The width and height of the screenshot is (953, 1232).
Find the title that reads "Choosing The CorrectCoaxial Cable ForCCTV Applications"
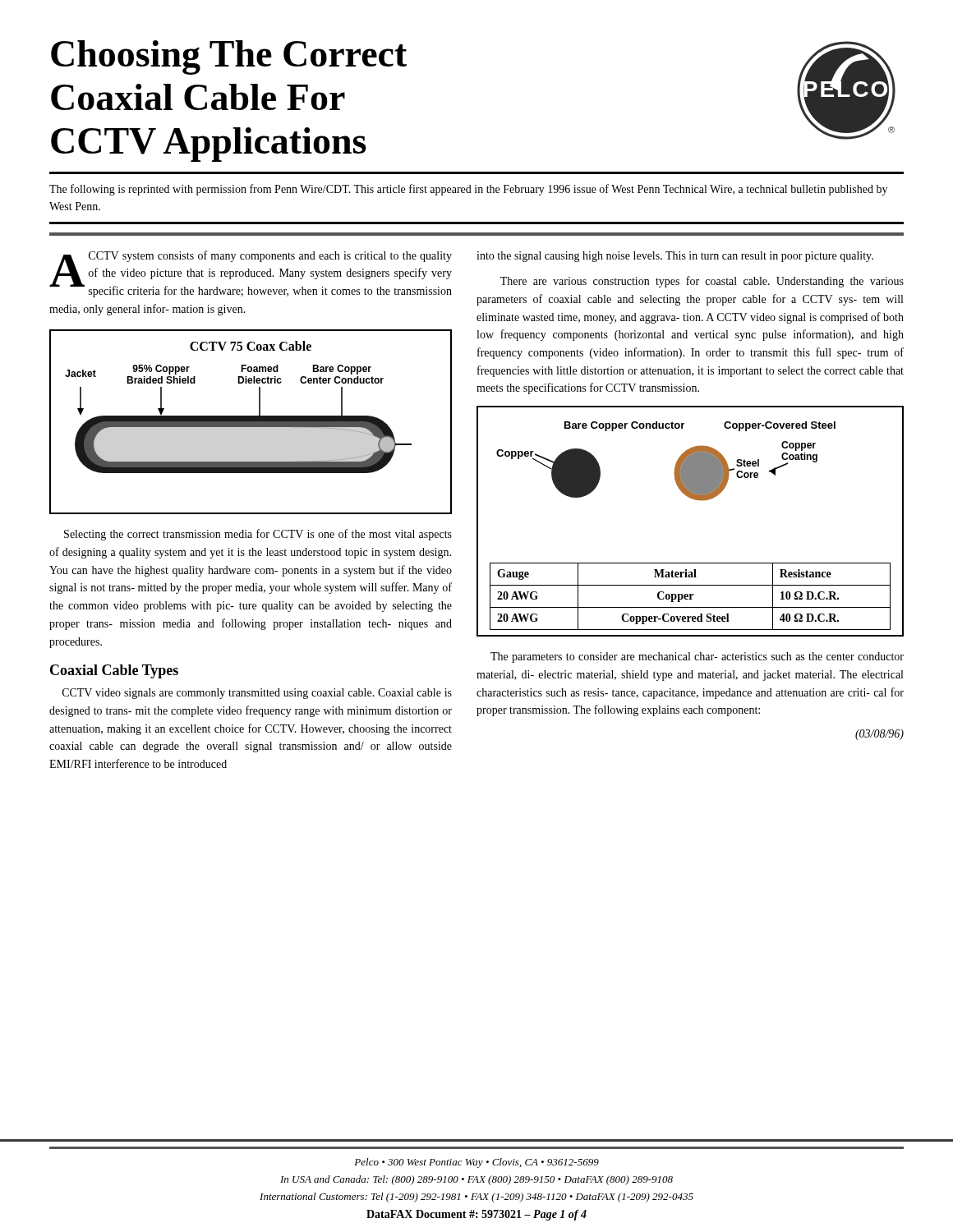pos(228,98)
